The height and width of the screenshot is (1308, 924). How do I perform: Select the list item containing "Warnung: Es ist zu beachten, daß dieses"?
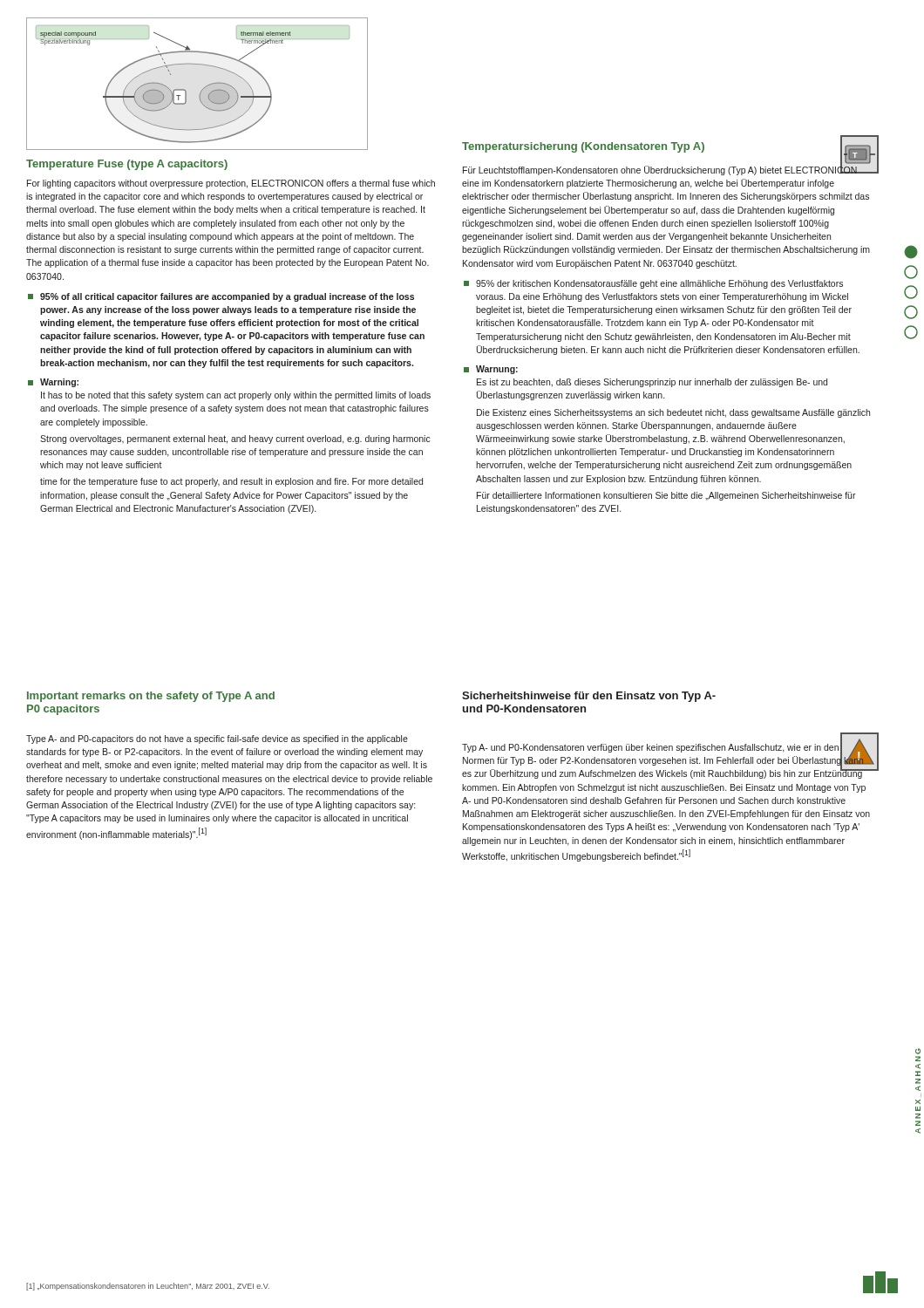pyautogui.click(x=667, y=440)
